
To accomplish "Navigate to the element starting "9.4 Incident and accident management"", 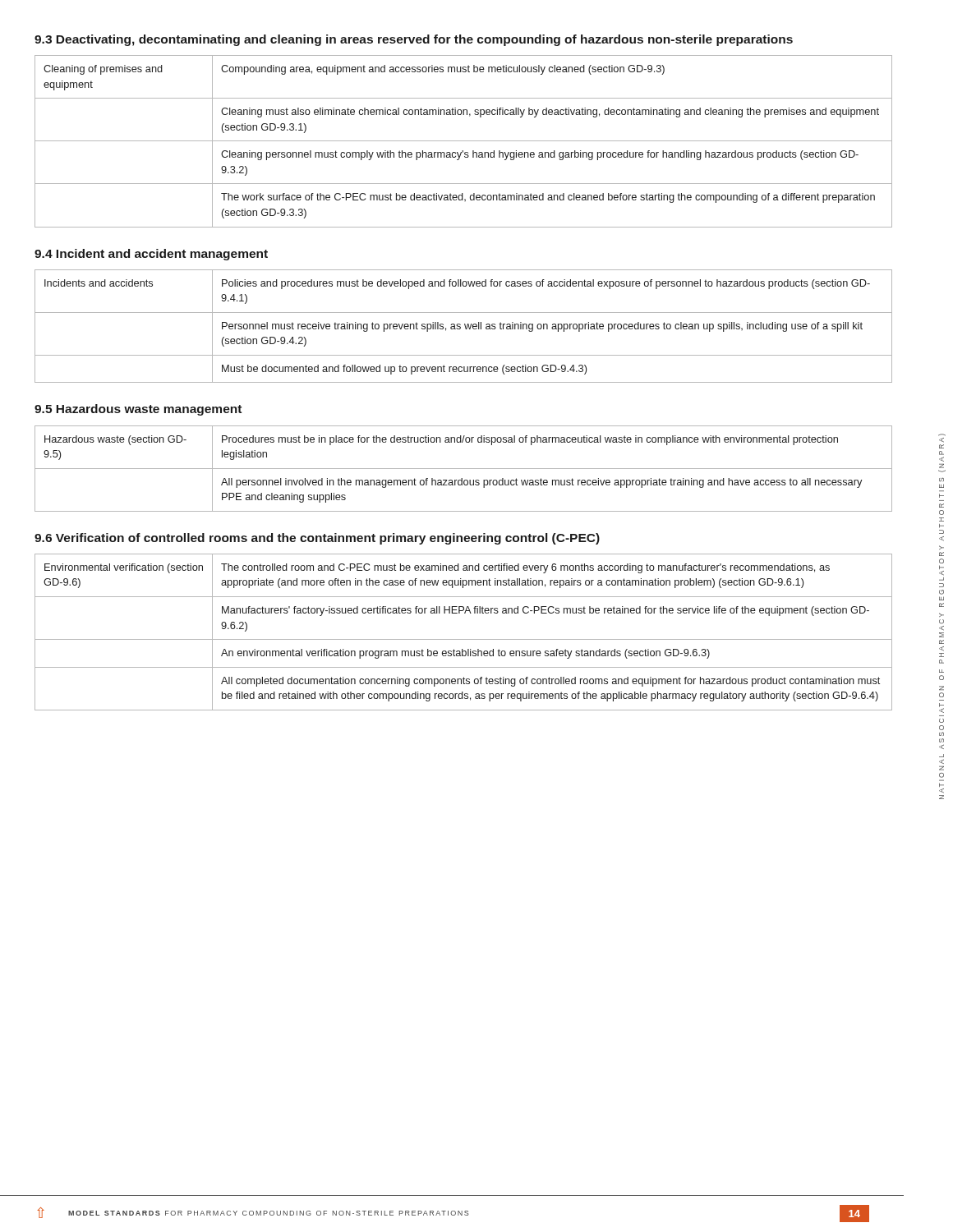I will (151, 253).
